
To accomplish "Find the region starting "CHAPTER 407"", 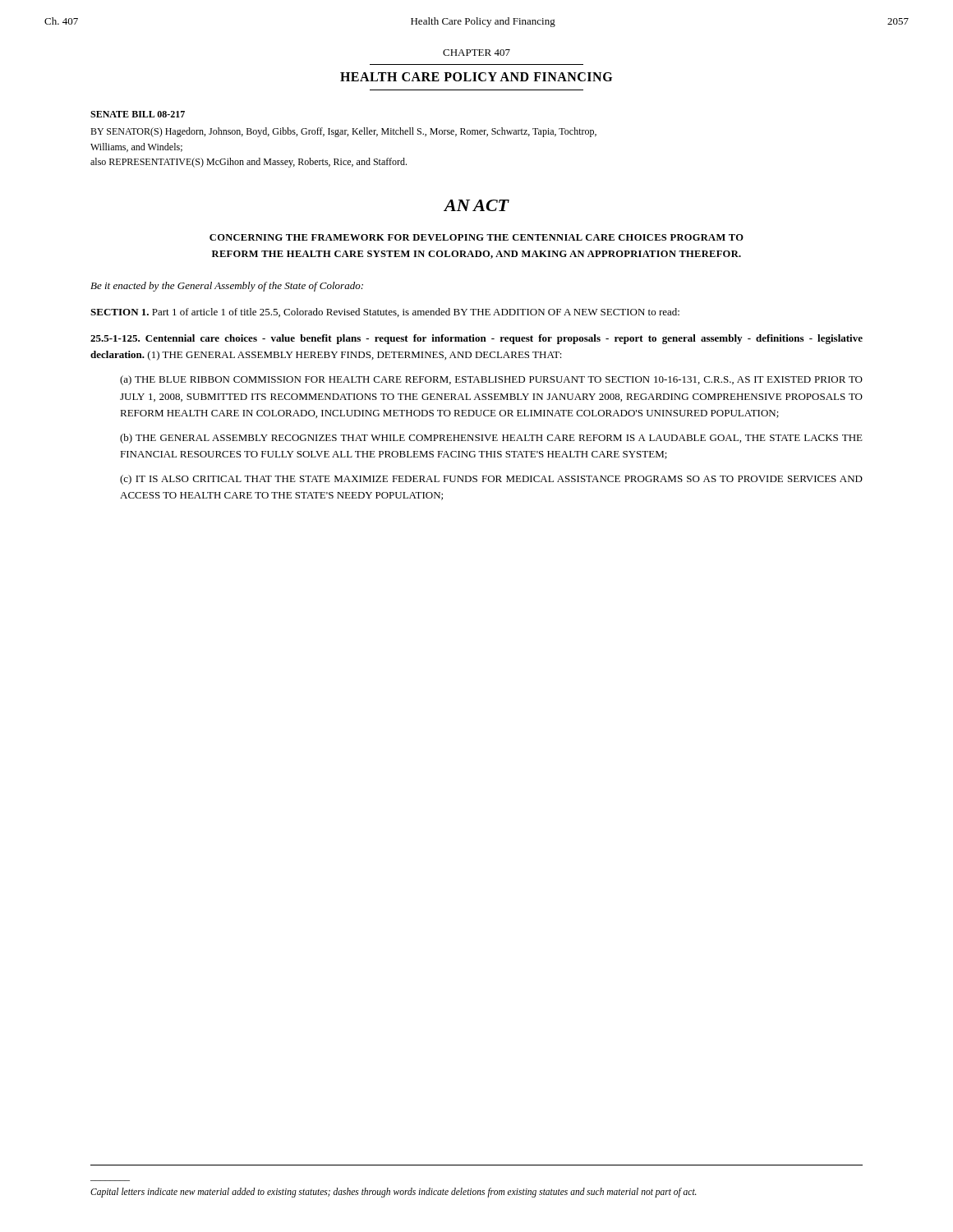I will (476, 52).
